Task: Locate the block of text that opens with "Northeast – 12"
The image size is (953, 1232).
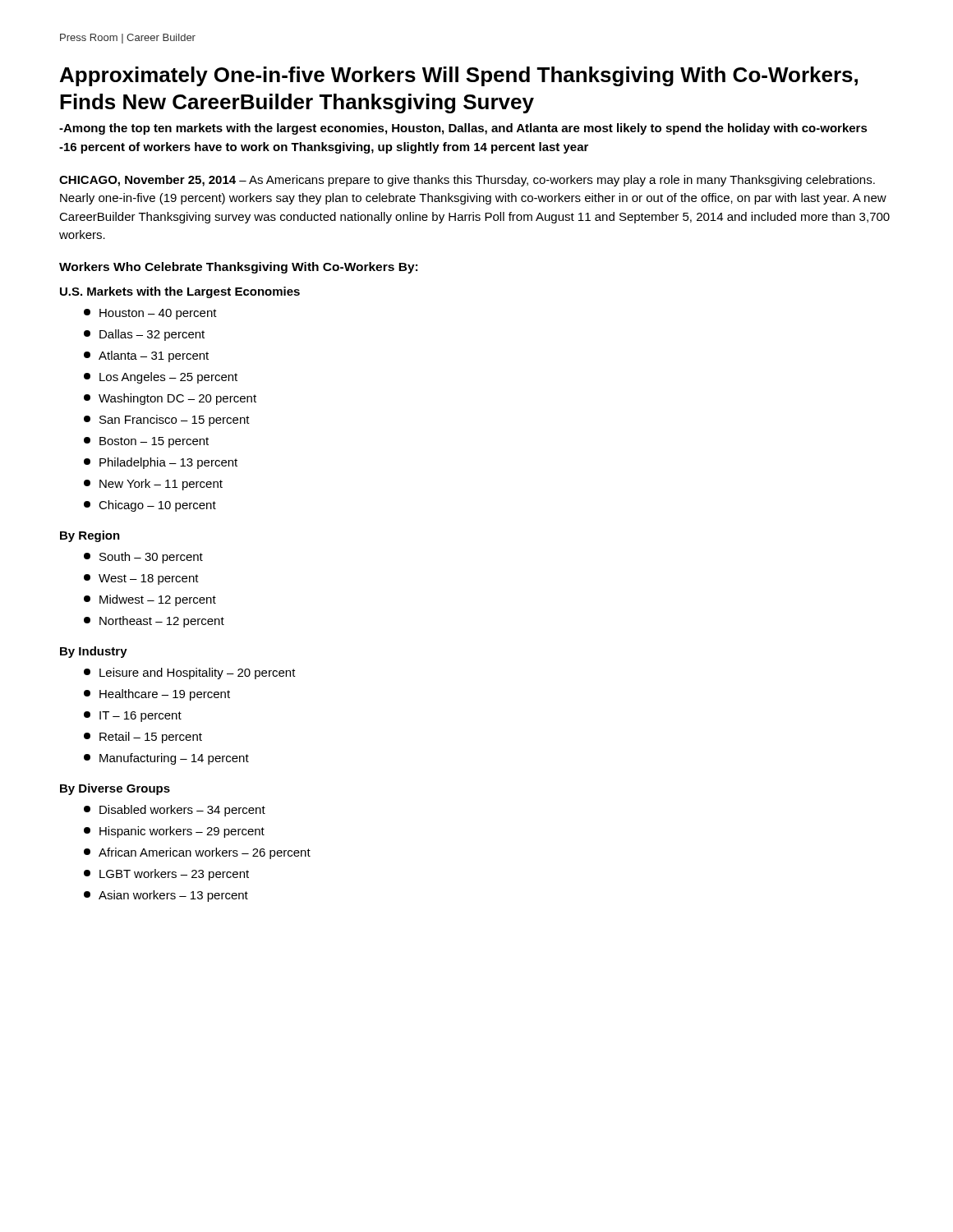Action: (154, 622)
